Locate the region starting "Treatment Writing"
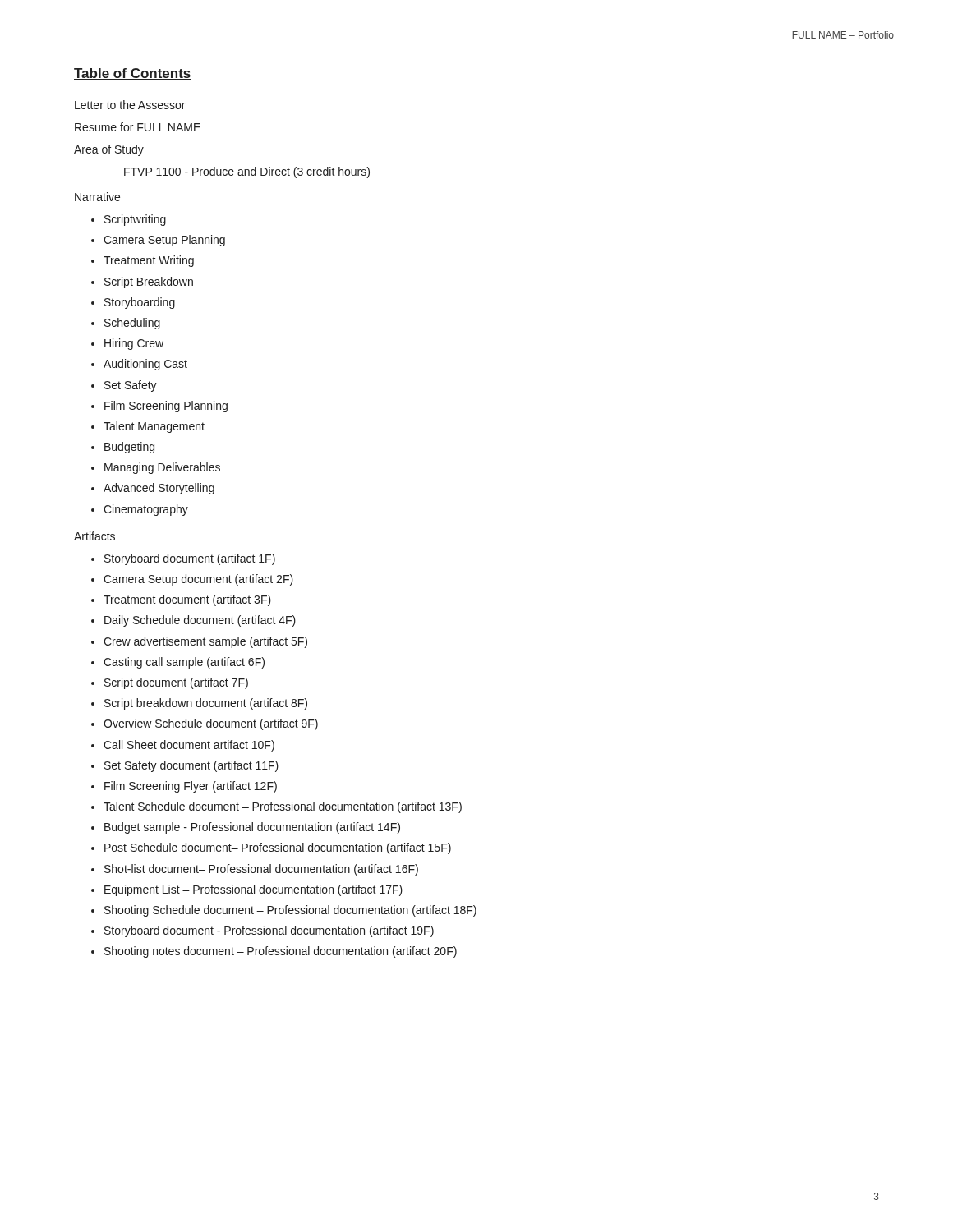The width and height of the screenshot is (953, 1232). pyautogui.click(x=149, y=261)
